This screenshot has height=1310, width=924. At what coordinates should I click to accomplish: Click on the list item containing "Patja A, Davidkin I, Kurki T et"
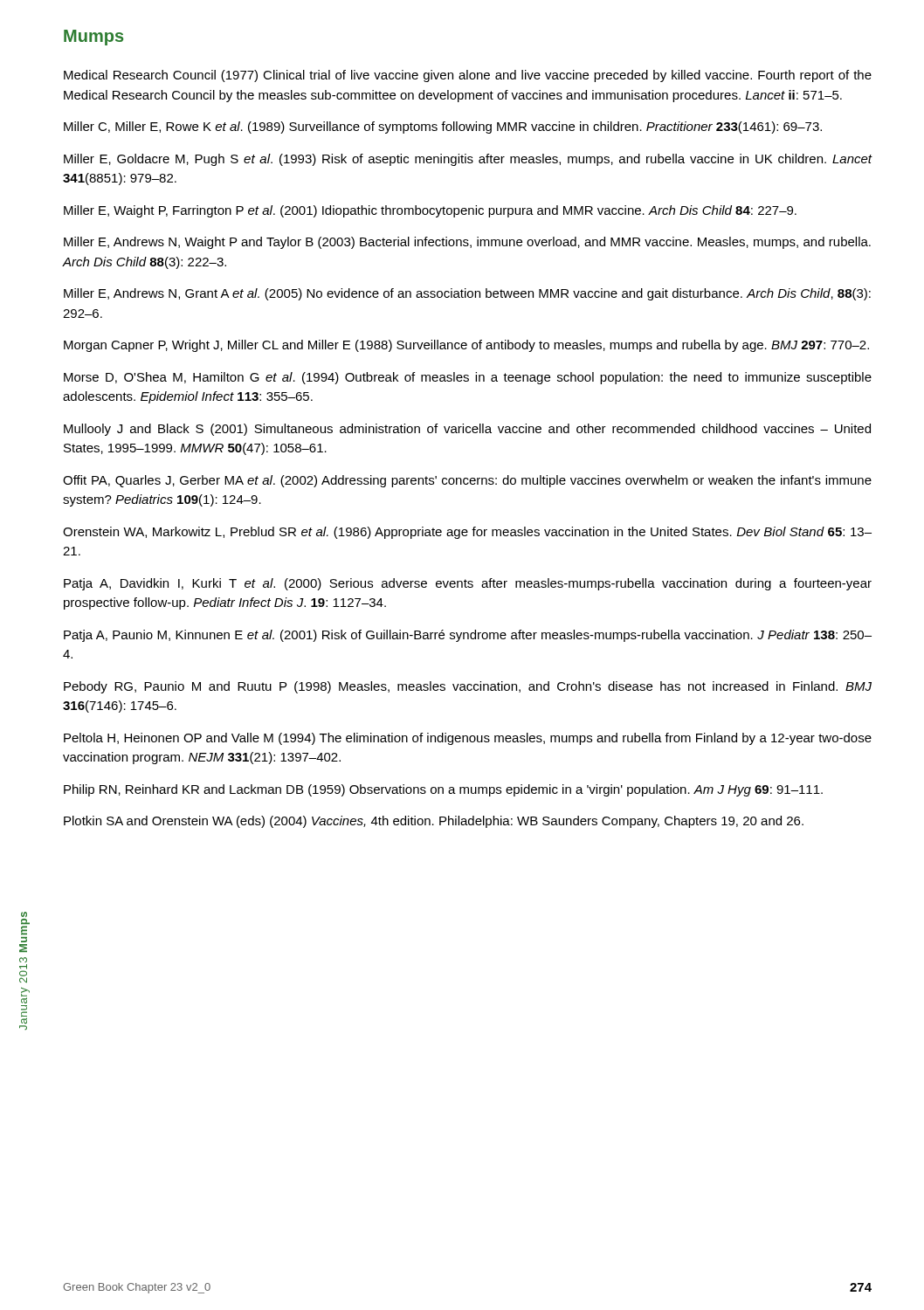[x=467, y=592]
